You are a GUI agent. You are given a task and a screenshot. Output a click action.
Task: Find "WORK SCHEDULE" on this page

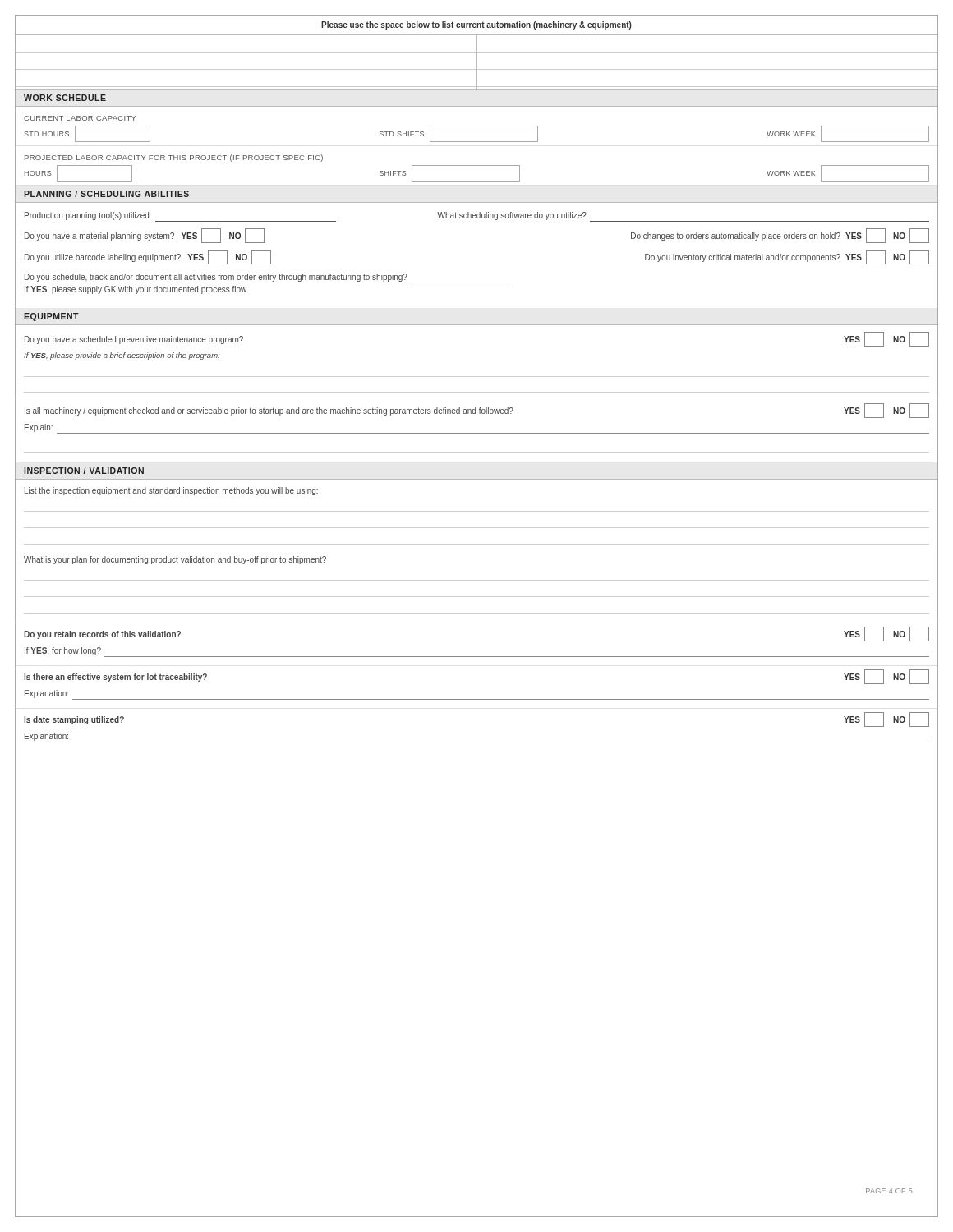coord(65,98)
